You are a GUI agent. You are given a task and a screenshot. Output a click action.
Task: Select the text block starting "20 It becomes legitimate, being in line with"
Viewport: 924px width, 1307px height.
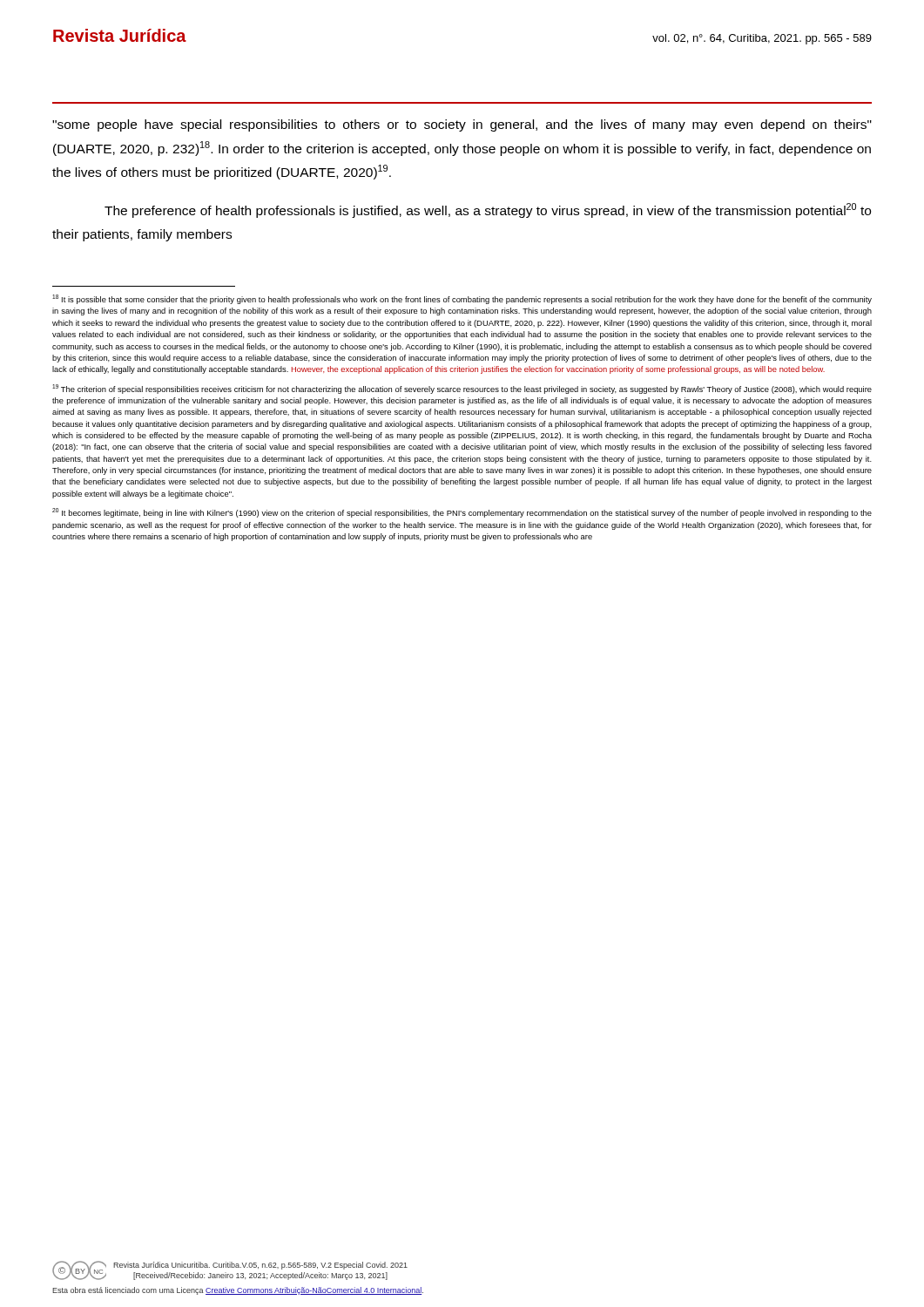(462, 524)
